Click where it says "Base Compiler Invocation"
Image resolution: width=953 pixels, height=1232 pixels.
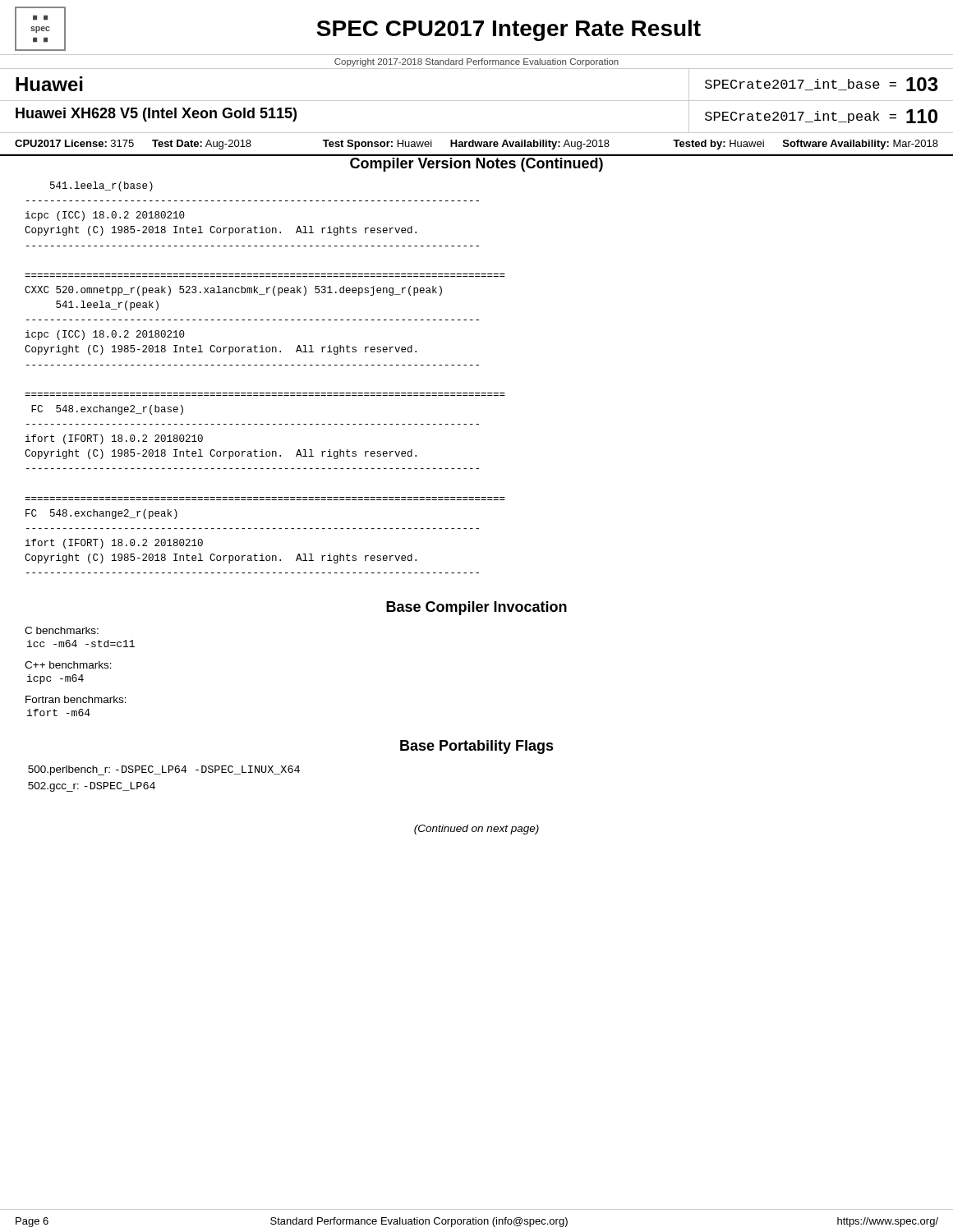tap(476, 607)
